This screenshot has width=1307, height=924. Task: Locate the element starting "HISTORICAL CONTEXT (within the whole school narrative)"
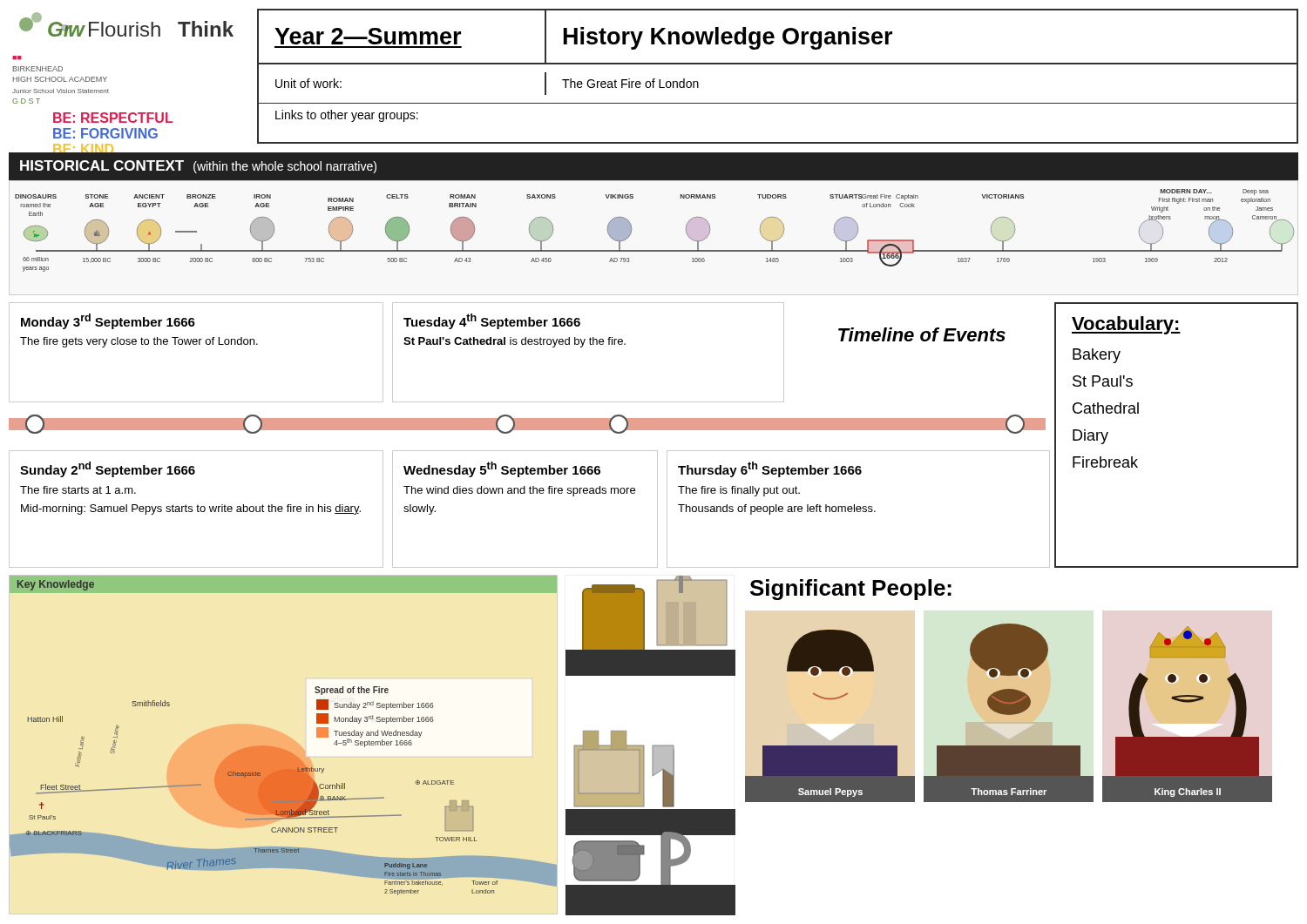[198, 166]
